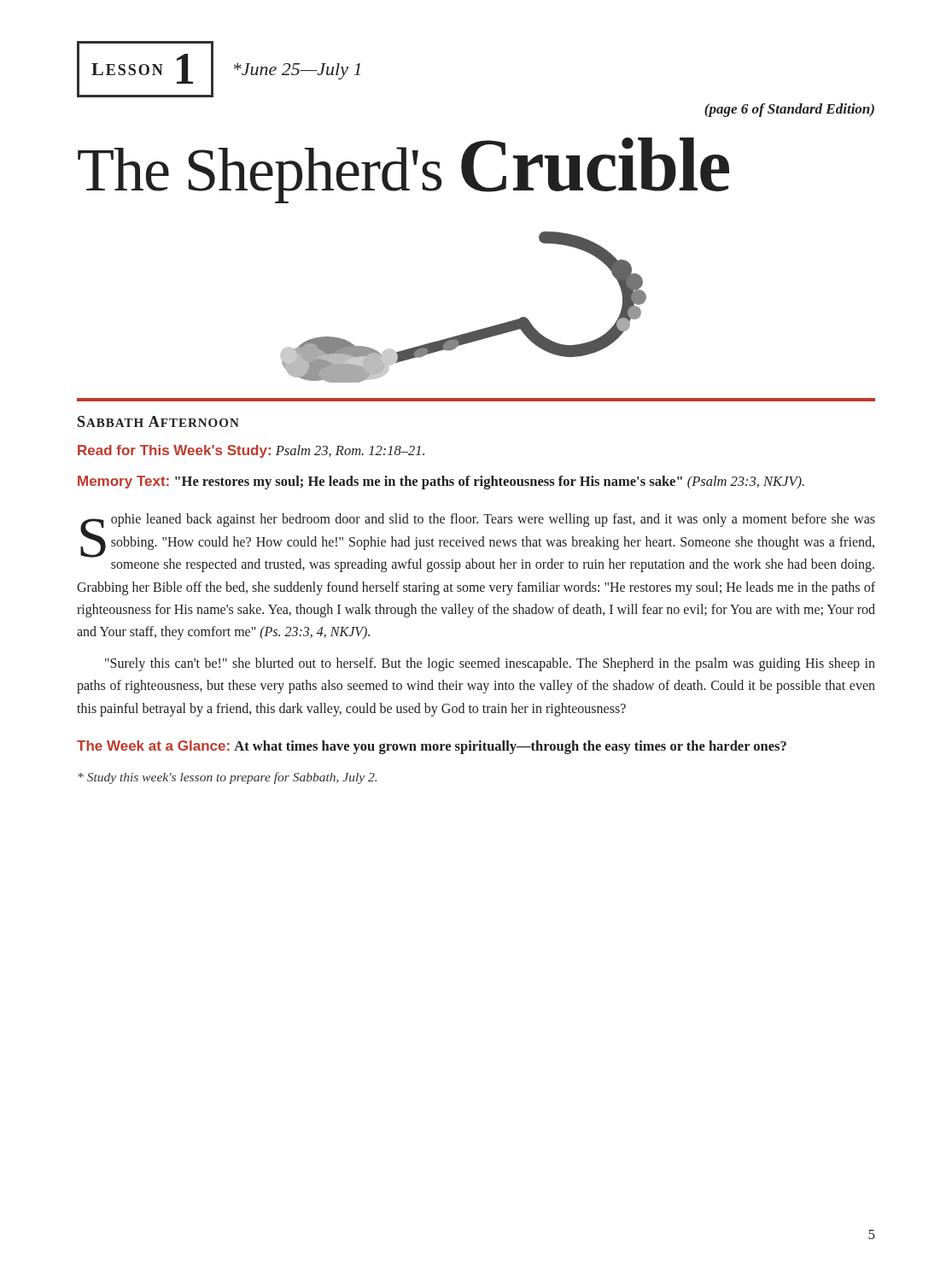952x1281 pixels.
Task: Click on the title with the text "The Shepherd's Crucible"
Action: click(476, 166)
